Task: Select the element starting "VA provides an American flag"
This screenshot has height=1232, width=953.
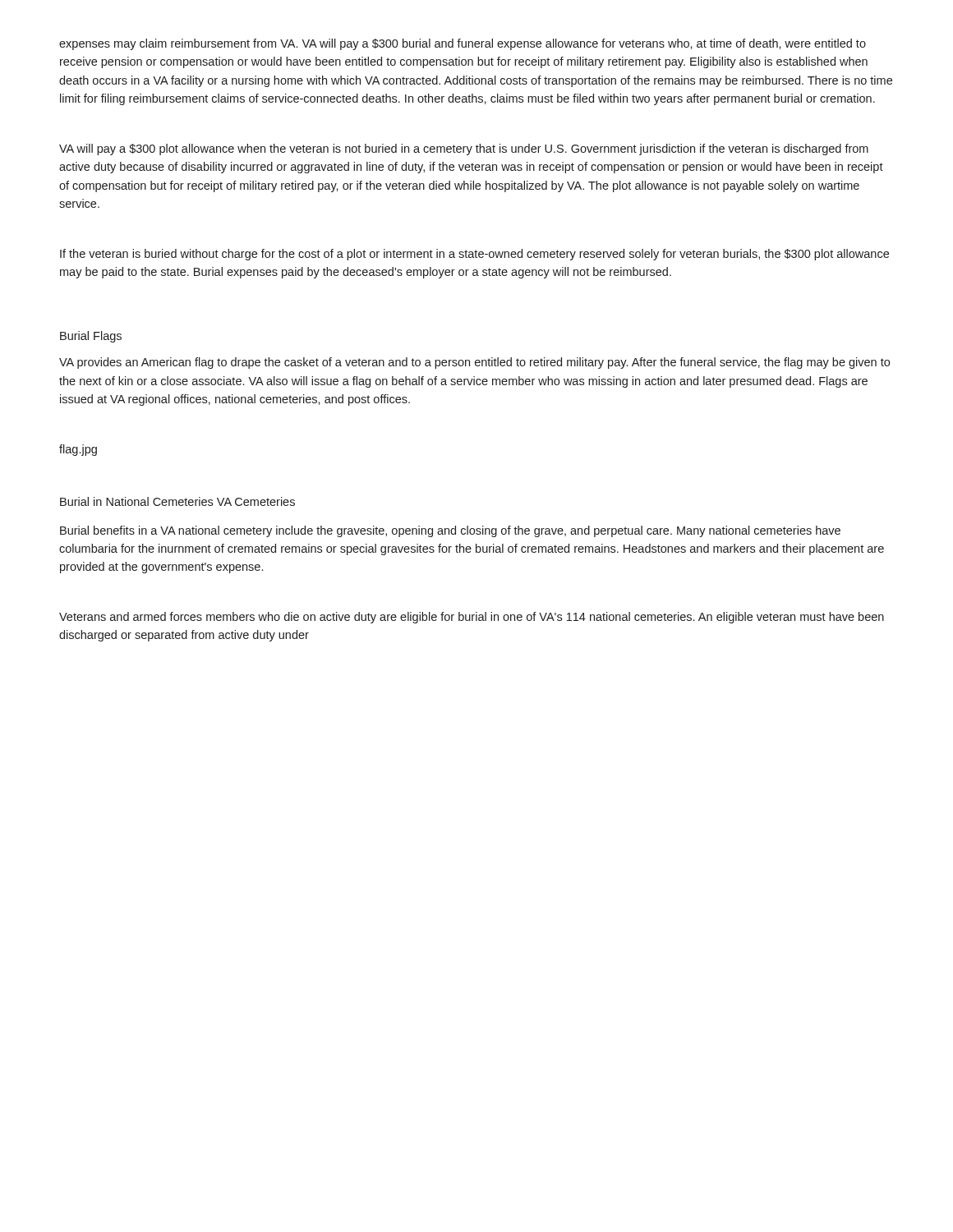Action: click(x=475, y=381)
